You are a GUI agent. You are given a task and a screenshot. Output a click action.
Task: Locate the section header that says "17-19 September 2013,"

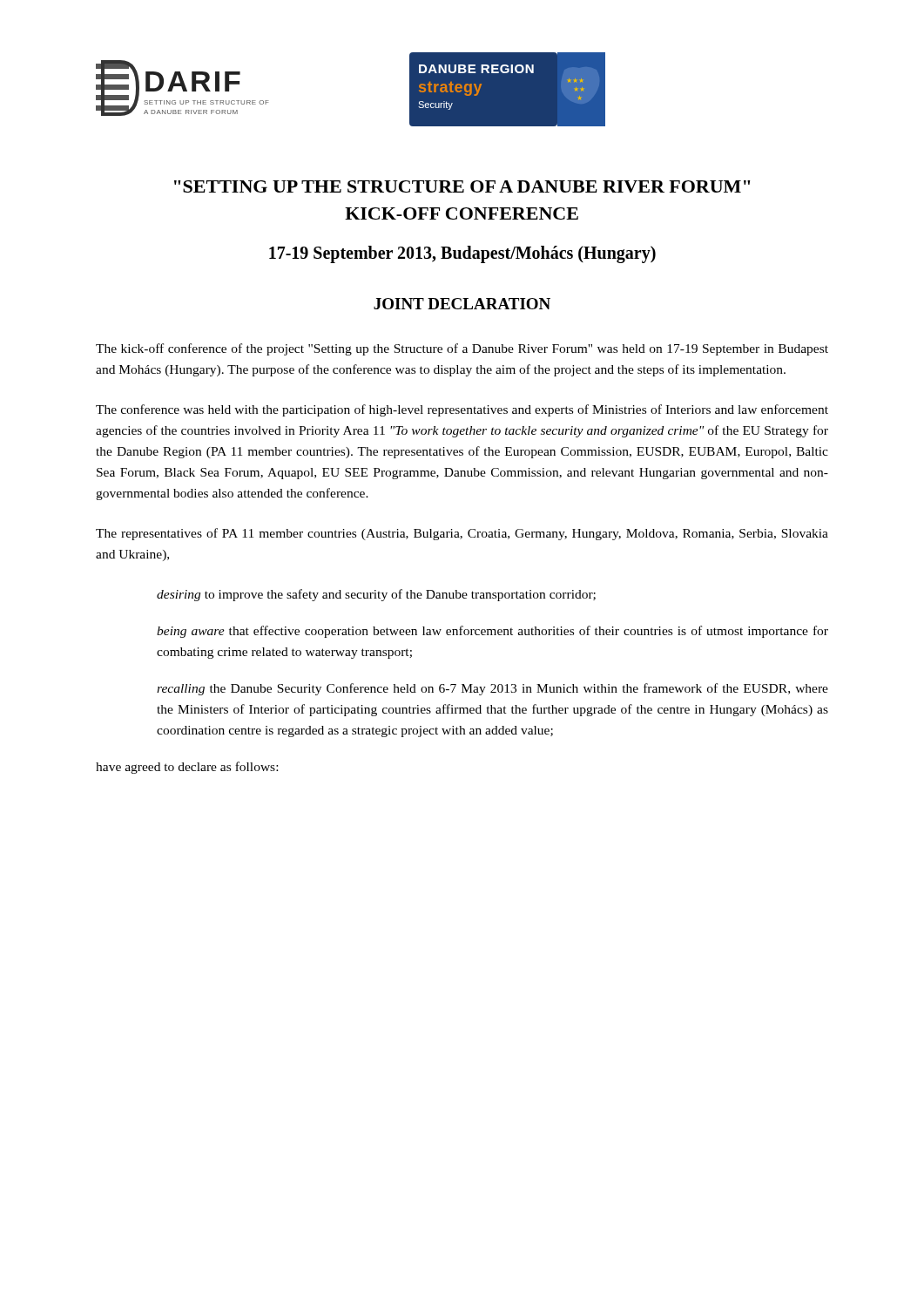click(x=462, y=253)
